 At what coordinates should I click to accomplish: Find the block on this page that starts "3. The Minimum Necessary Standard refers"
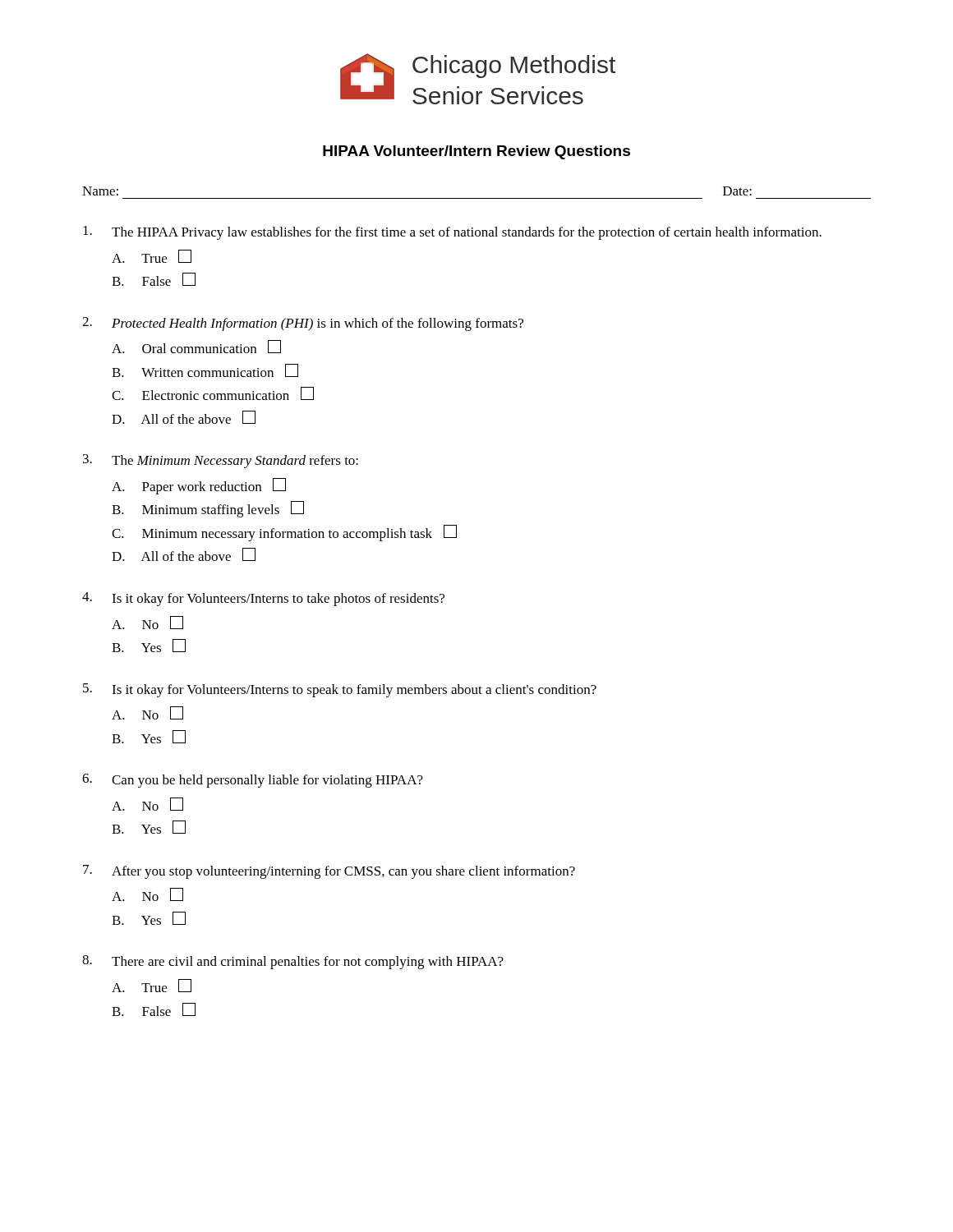[x=221, y=461]
